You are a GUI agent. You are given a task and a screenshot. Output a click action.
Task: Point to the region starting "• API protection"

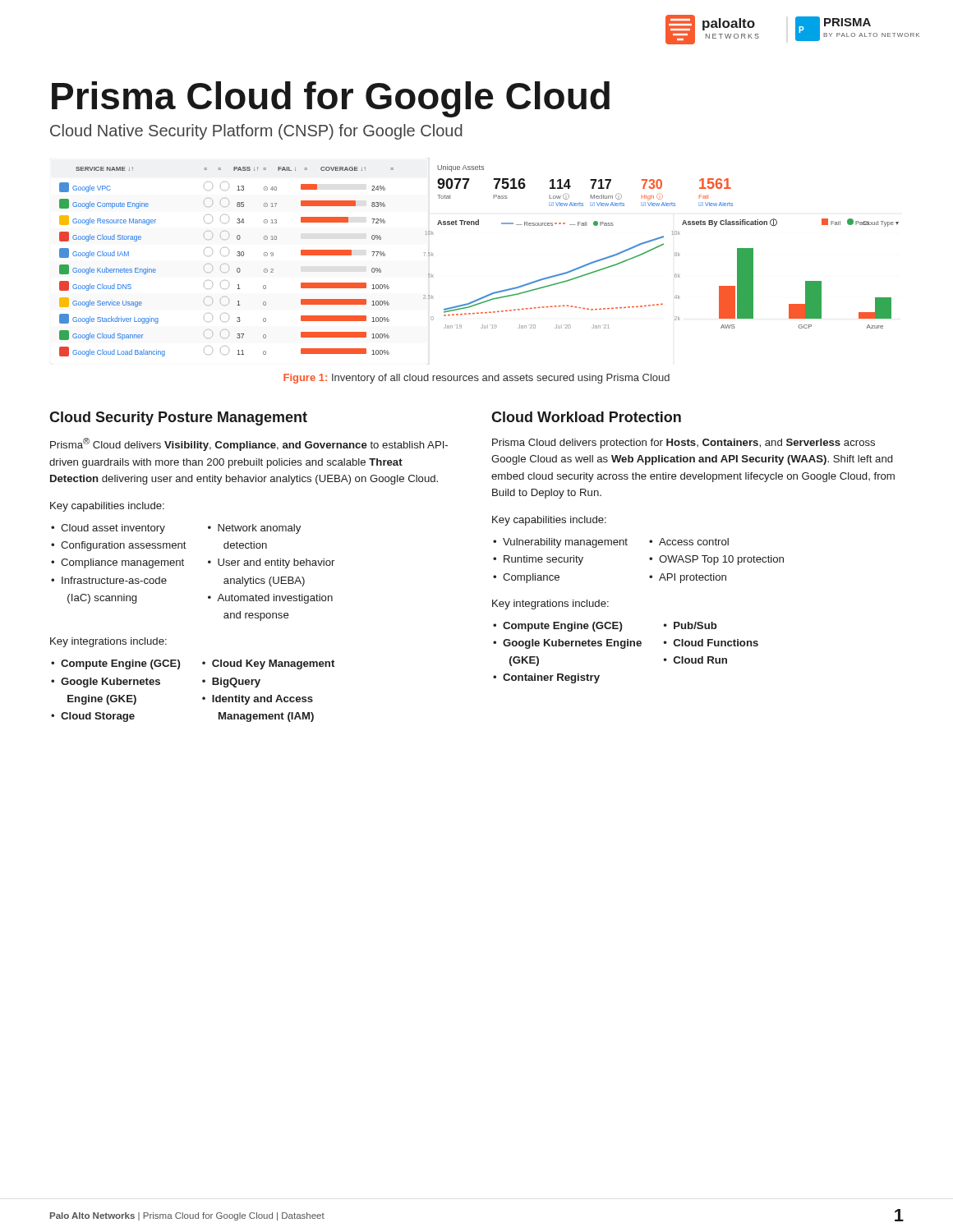(x=688, y=577)
